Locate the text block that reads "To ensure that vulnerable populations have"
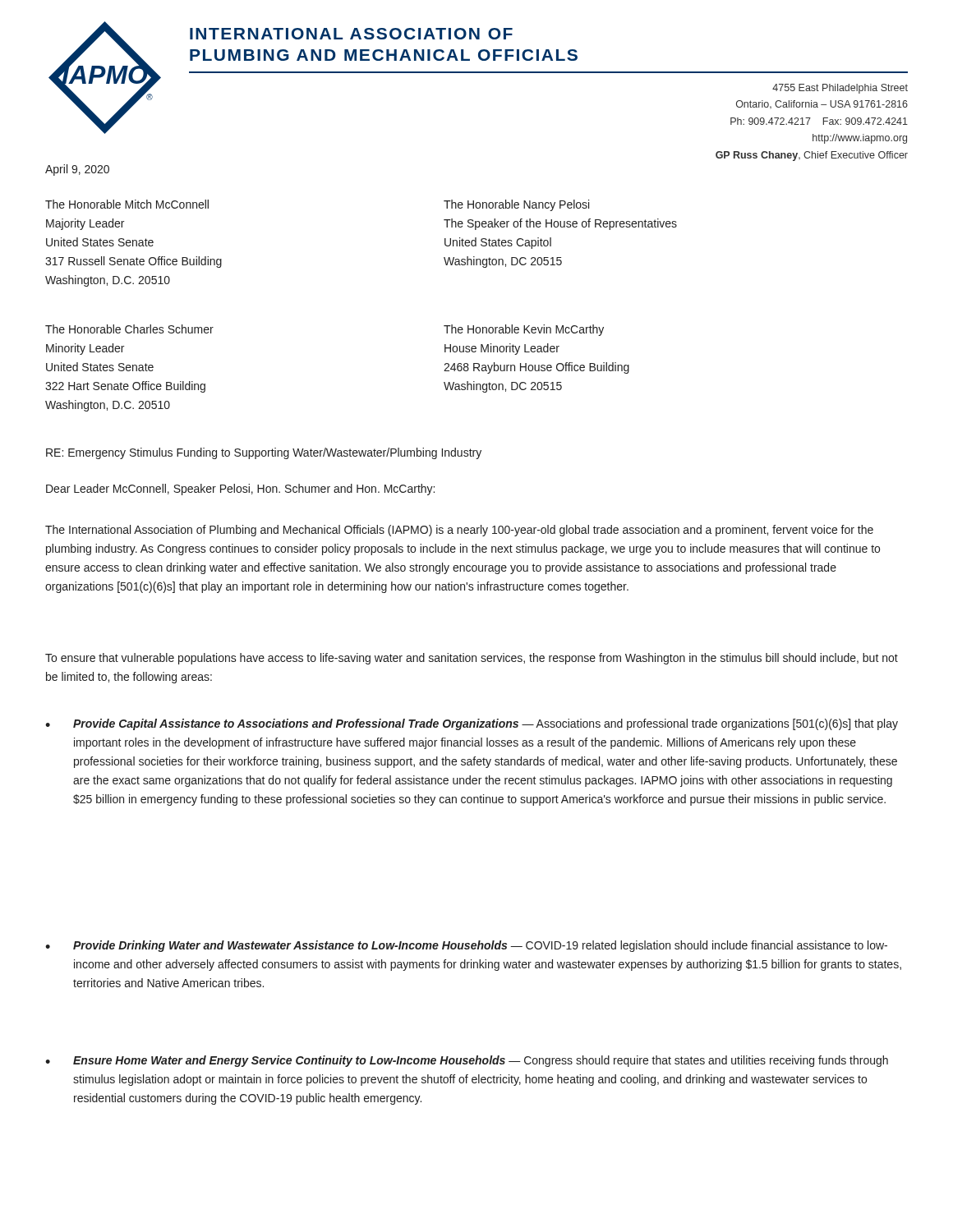The width and height of the screenshot is (953, 1232). click(471, 667)
